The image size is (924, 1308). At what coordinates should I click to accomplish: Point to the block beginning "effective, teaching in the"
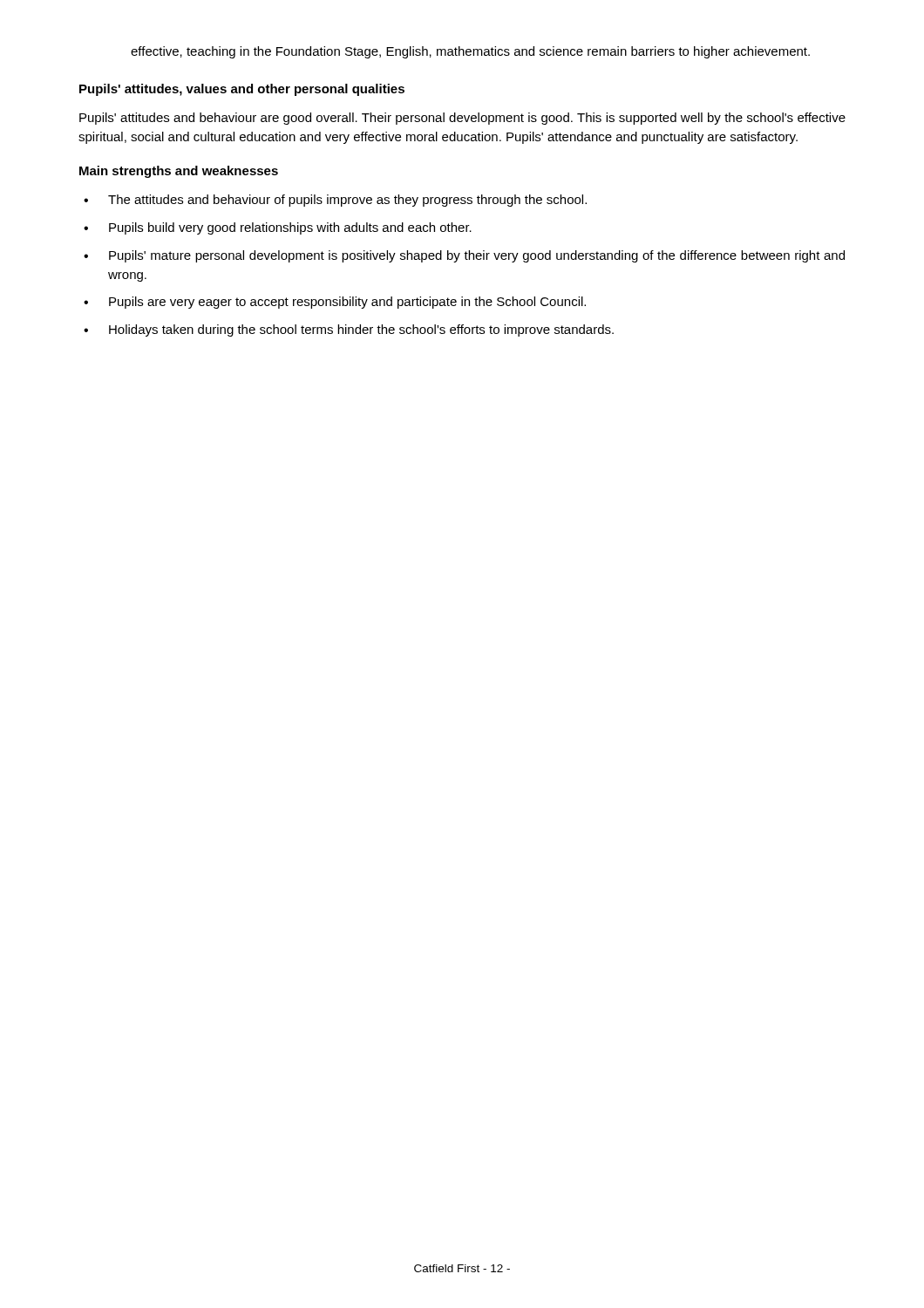[x=471, y=51]
